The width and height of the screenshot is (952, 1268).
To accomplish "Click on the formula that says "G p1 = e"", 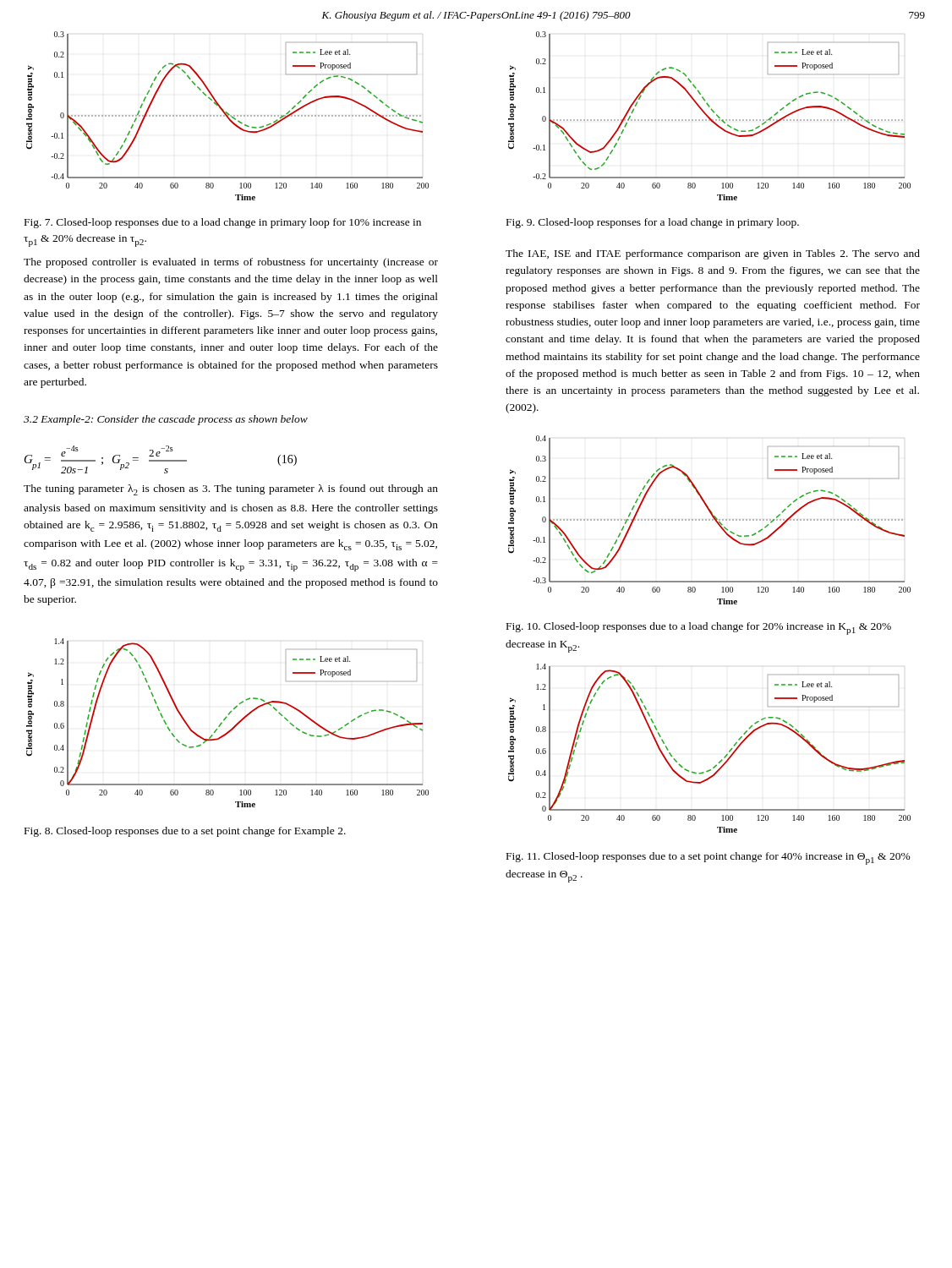I will (x=160, y=460).
